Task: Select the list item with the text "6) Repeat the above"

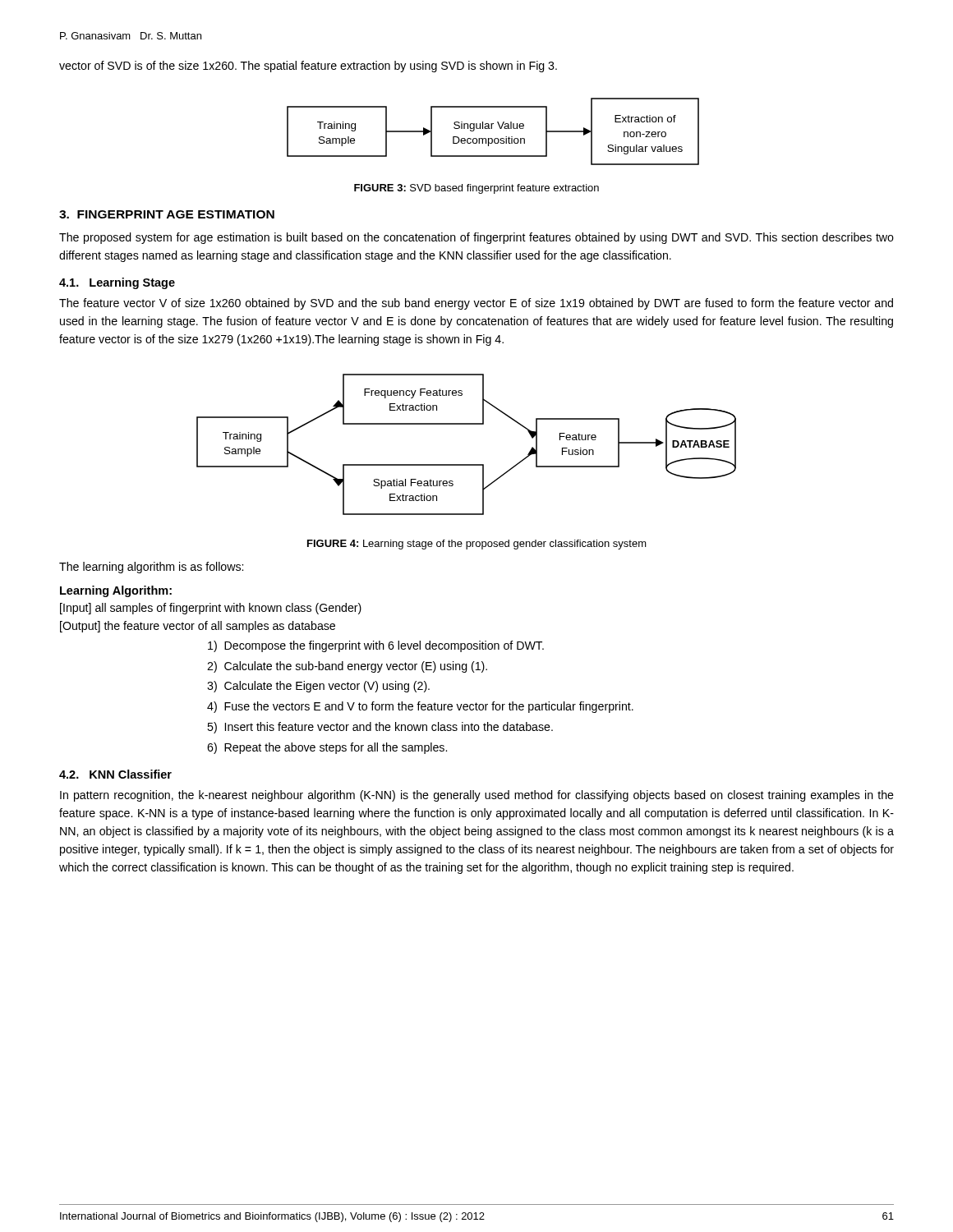Action: pyautogui.click(x=328, y=747)
